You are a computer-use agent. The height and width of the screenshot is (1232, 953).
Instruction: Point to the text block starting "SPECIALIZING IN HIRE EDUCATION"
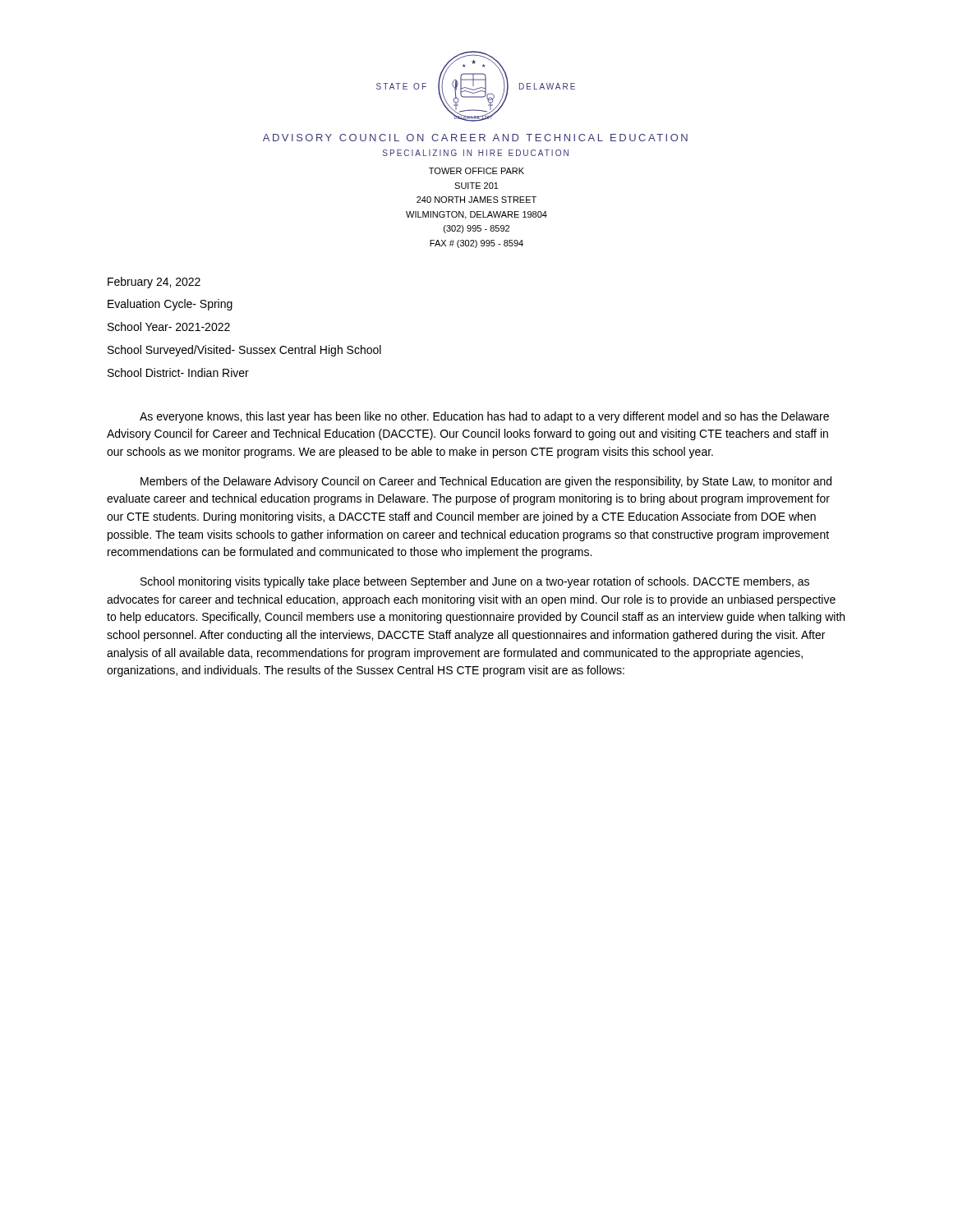[x=476, y=153]
